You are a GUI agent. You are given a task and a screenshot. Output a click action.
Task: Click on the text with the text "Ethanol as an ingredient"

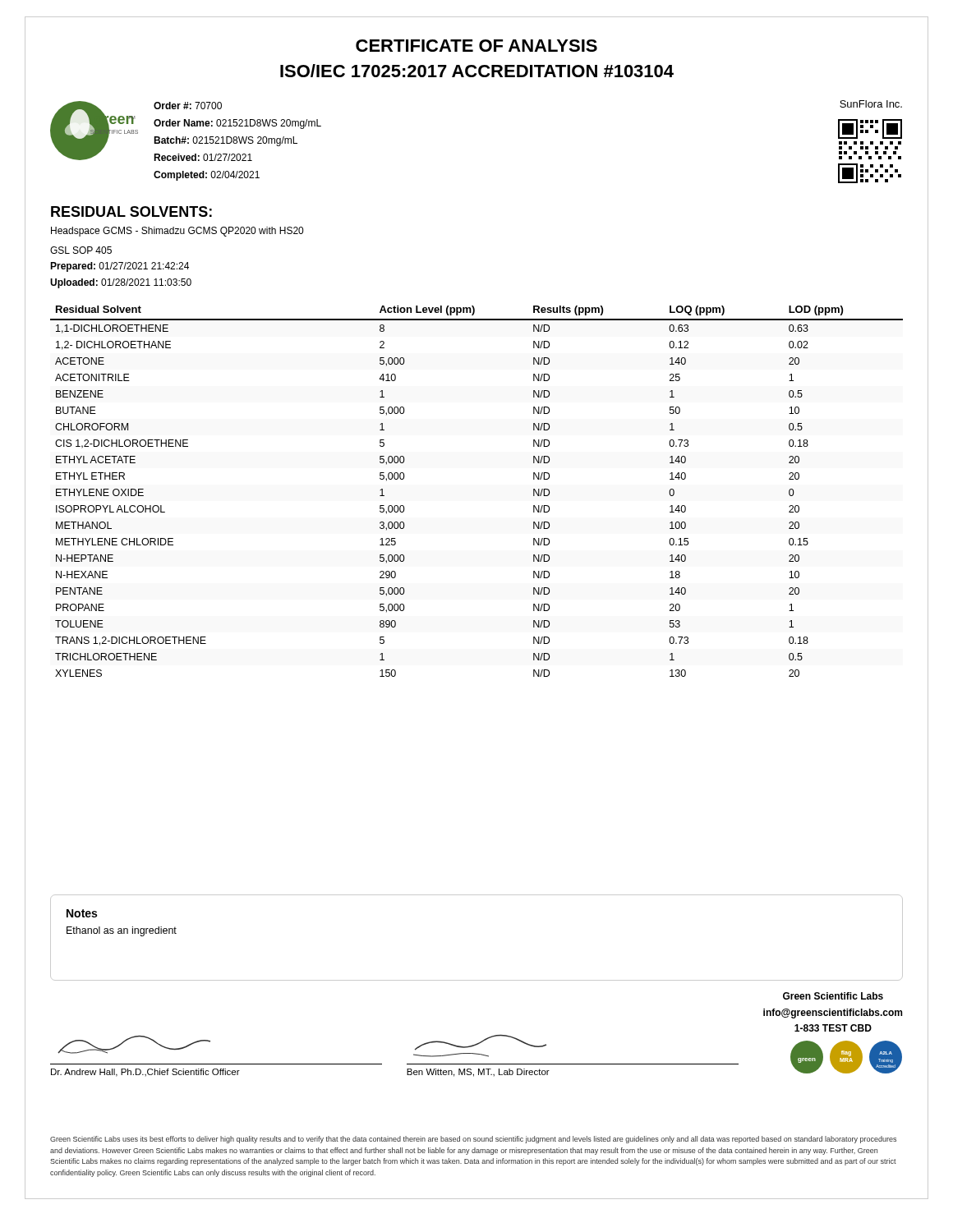tap(121, 931)
